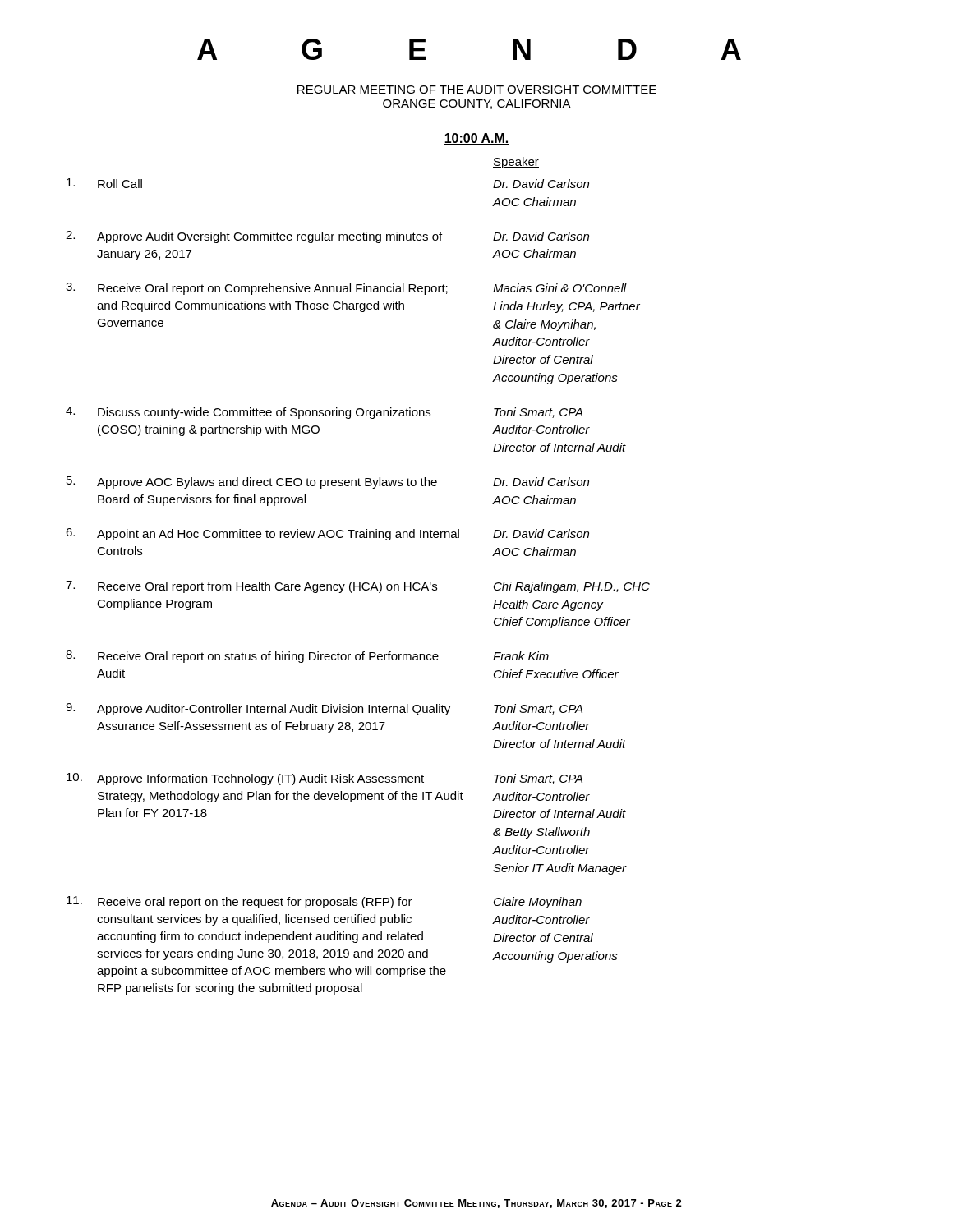Point to the passage starting "7. Receive Oral"
The width and height of the screenshot is (953, 1232).
(x=358, y=587)
